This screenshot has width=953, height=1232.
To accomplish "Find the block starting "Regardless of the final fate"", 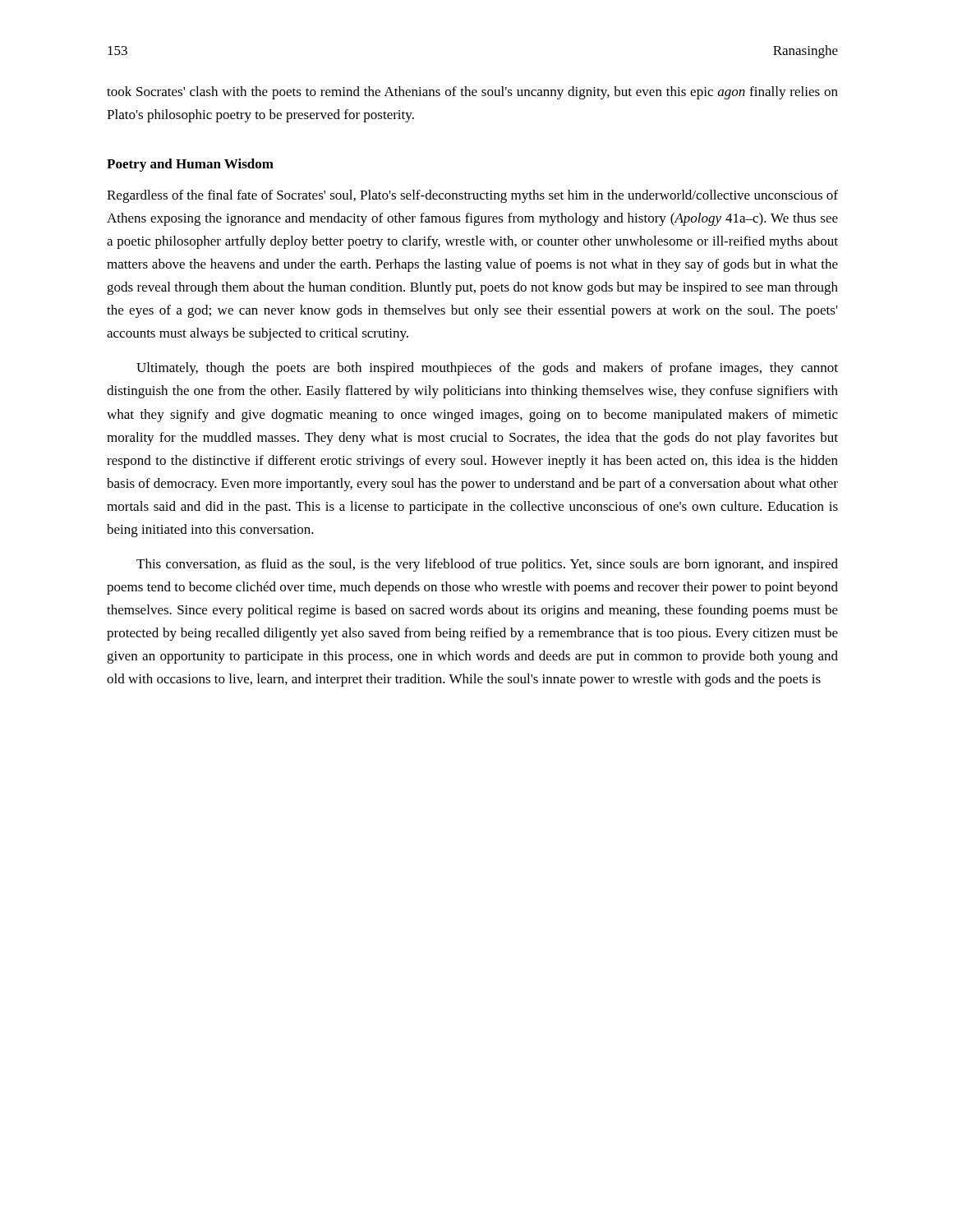I will [472, 264].
